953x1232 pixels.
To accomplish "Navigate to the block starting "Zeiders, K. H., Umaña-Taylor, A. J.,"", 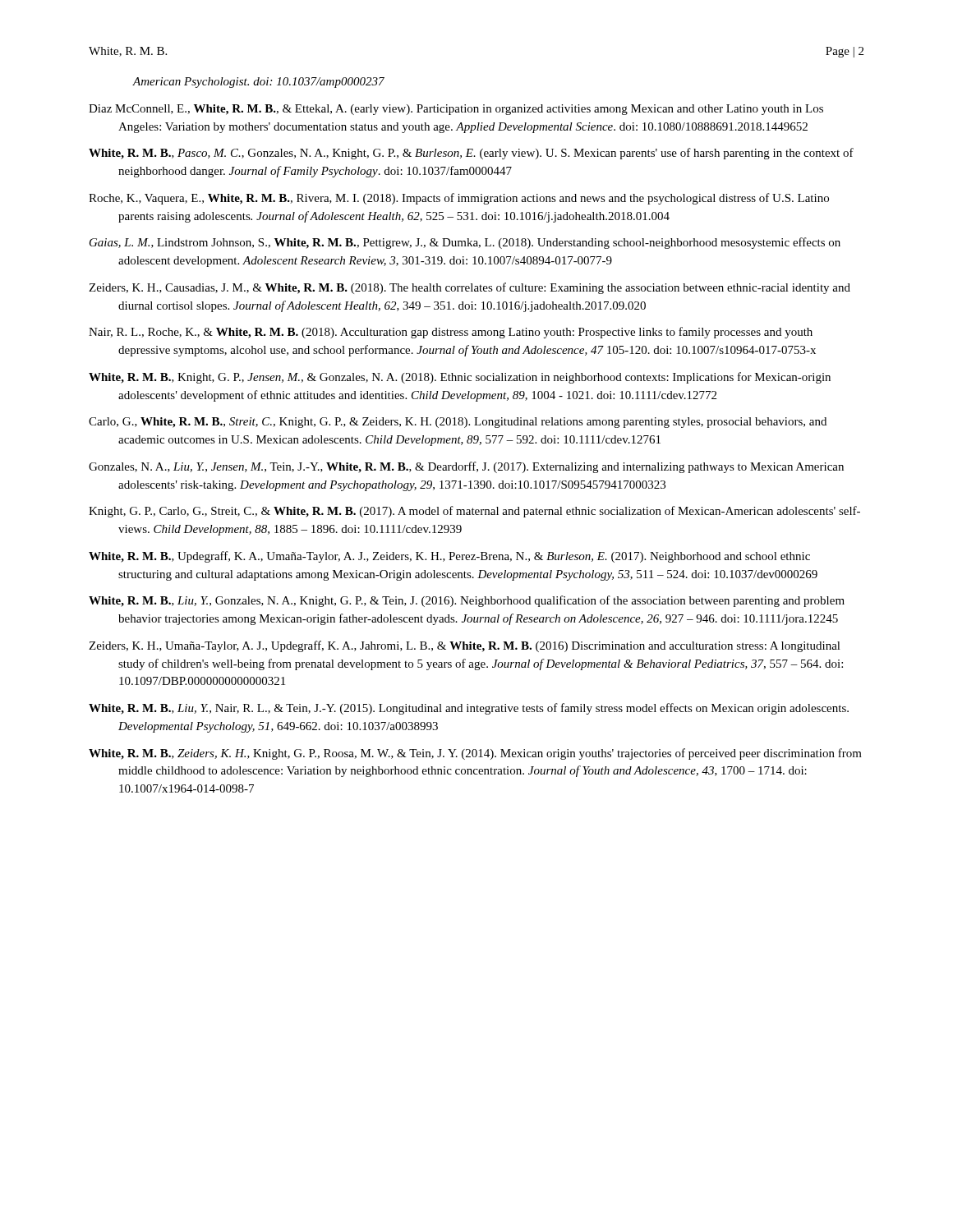I will pyautogui.click(x=466, y=663).
